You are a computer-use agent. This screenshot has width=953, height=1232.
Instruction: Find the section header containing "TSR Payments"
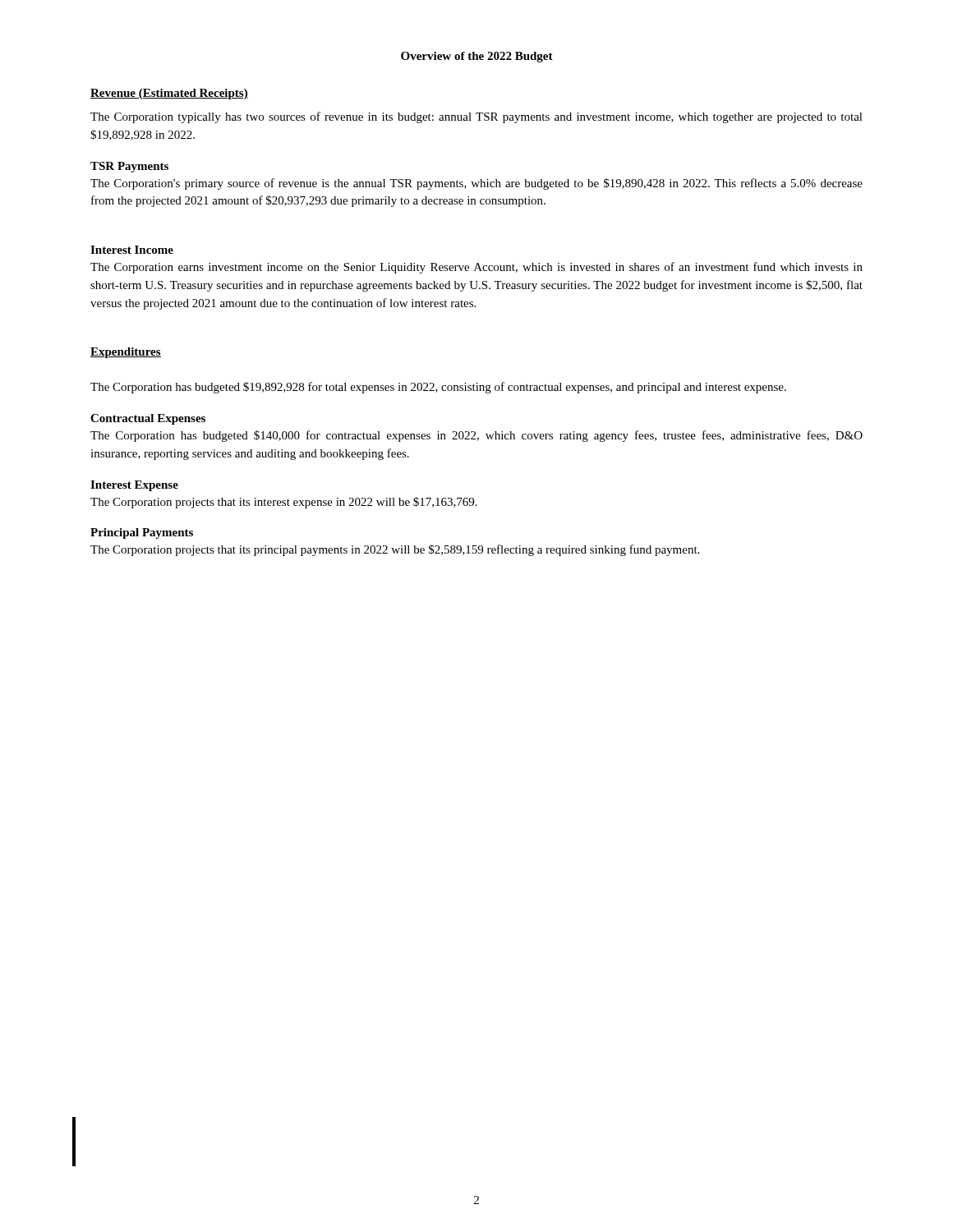point(130,166)
